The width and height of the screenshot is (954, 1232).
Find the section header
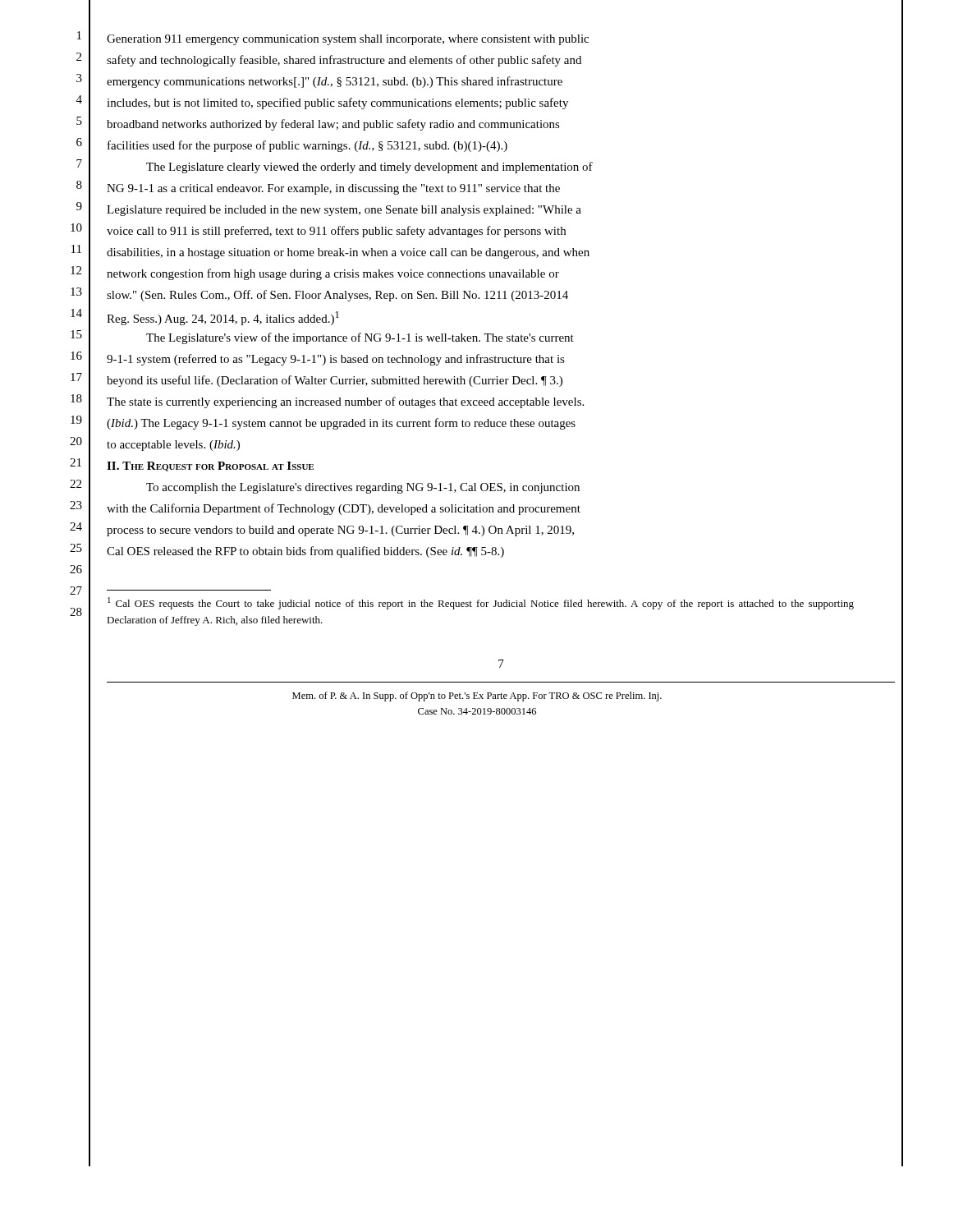point(210,466)
